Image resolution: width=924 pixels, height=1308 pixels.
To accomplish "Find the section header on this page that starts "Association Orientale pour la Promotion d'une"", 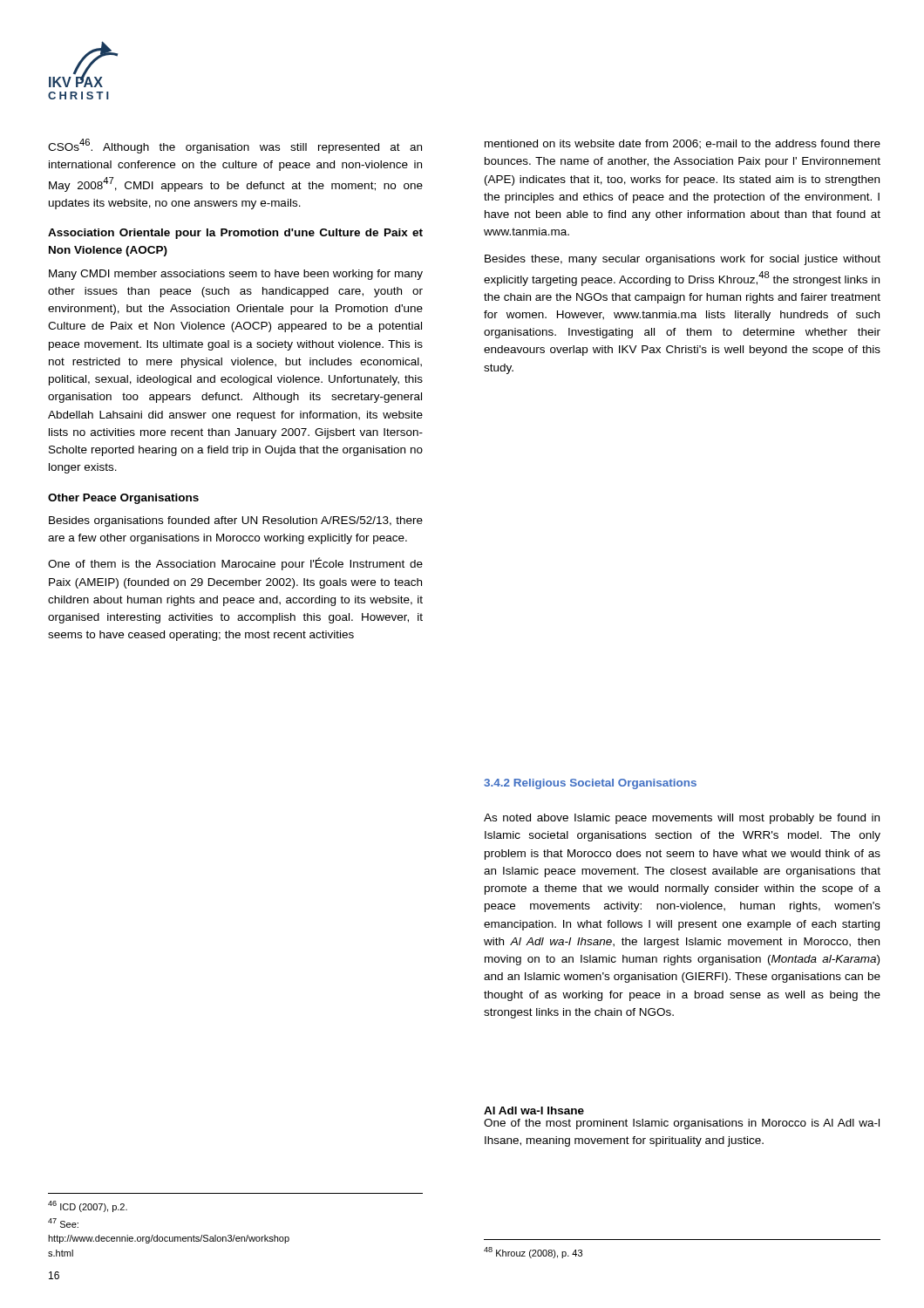I will pos(235,242).
